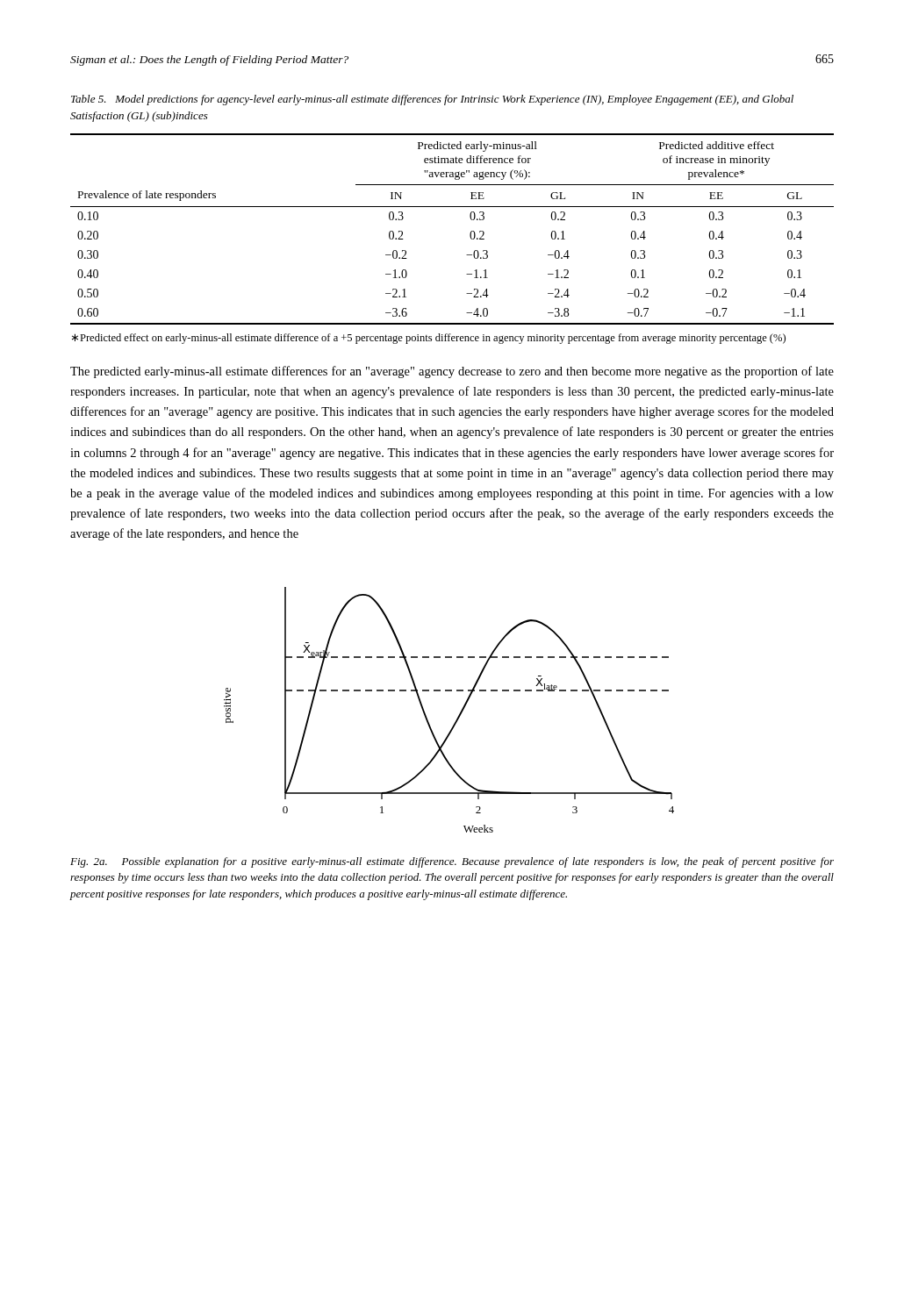Image resolution: width=904 pixels, height=1316 pixels.
Task: Find the footnote that says "∗Predicted effect on early-minus-all"
Action: (428, 337)
